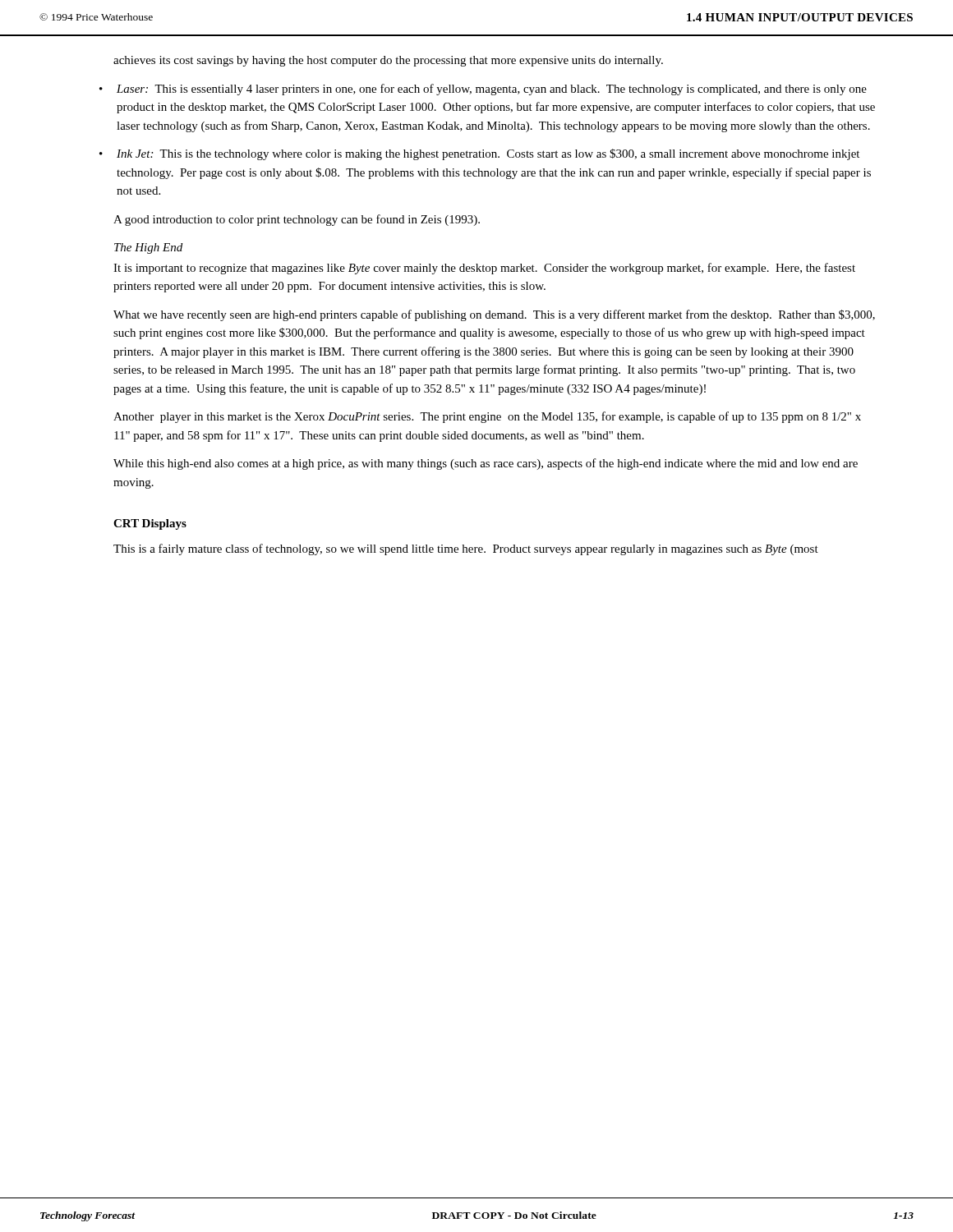Locate the list item containing "• Laser: This is essentially"
The image size is (953, 1232).
coord(490,107)
